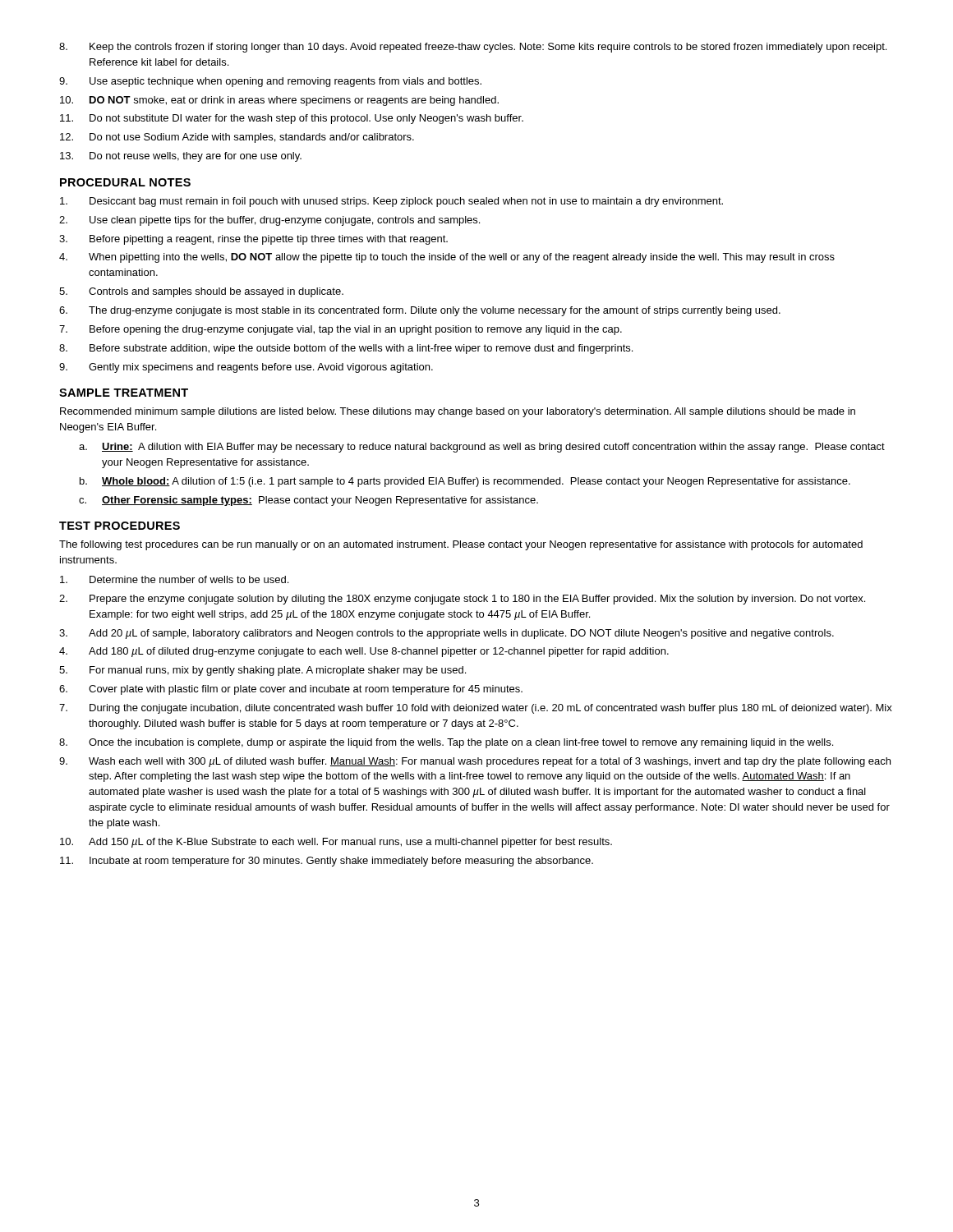Click where it says "PROCEDURAL NOTES"

(x=125, y=182)
